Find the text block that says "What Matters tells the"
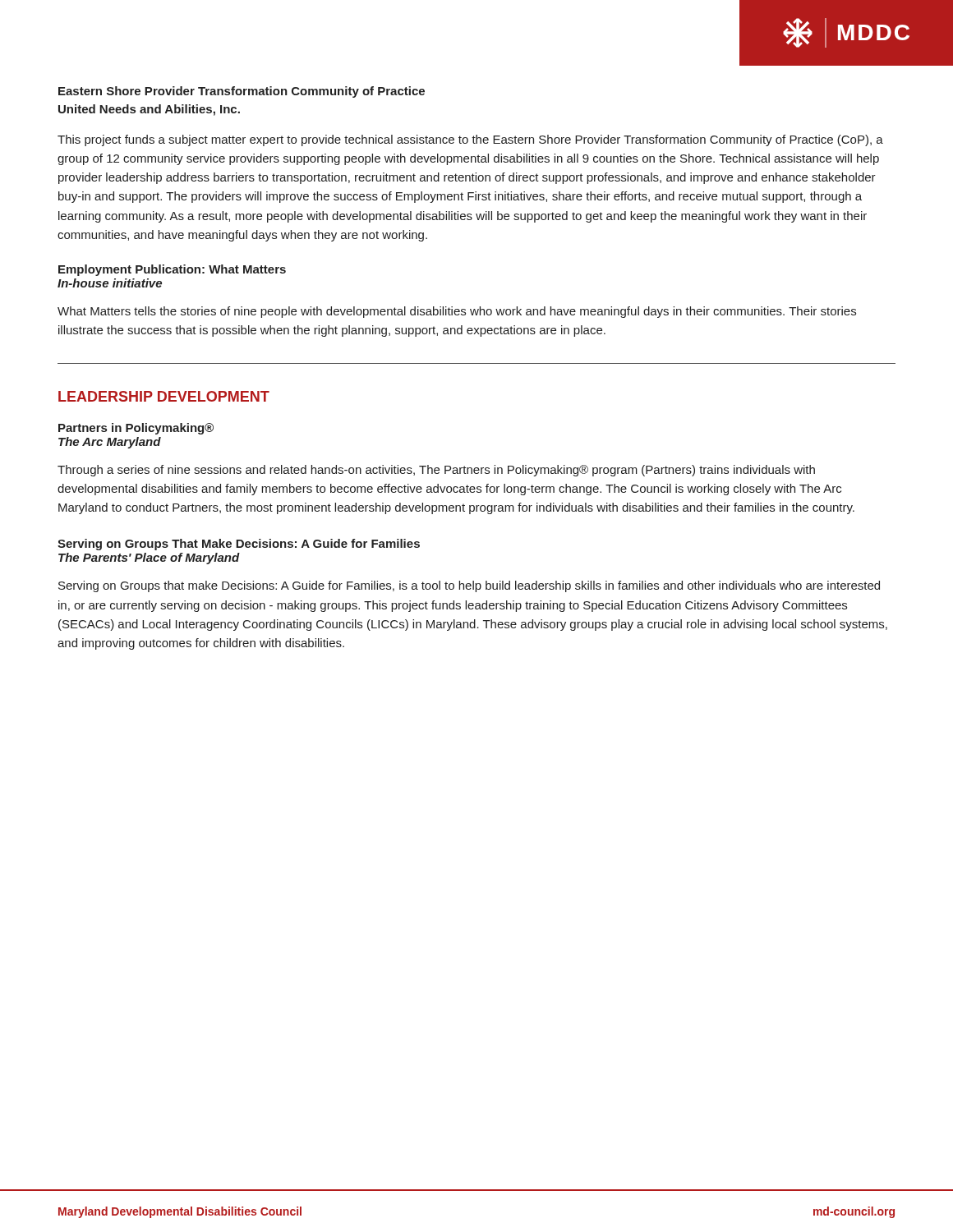953x1232 pixels. pos(457,320)
